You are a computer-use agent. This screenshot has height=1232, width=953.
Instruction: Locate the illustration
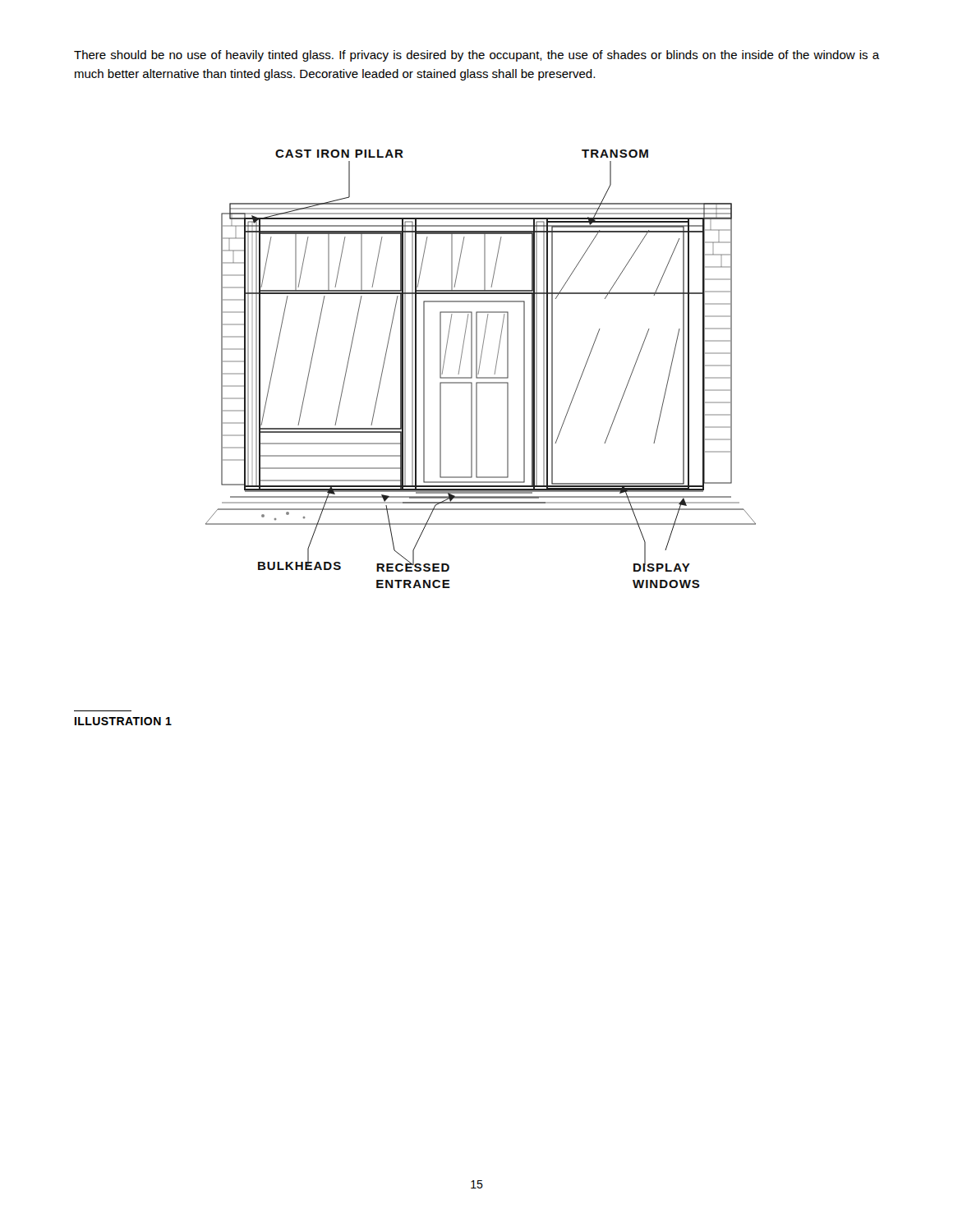pos(476,402)
